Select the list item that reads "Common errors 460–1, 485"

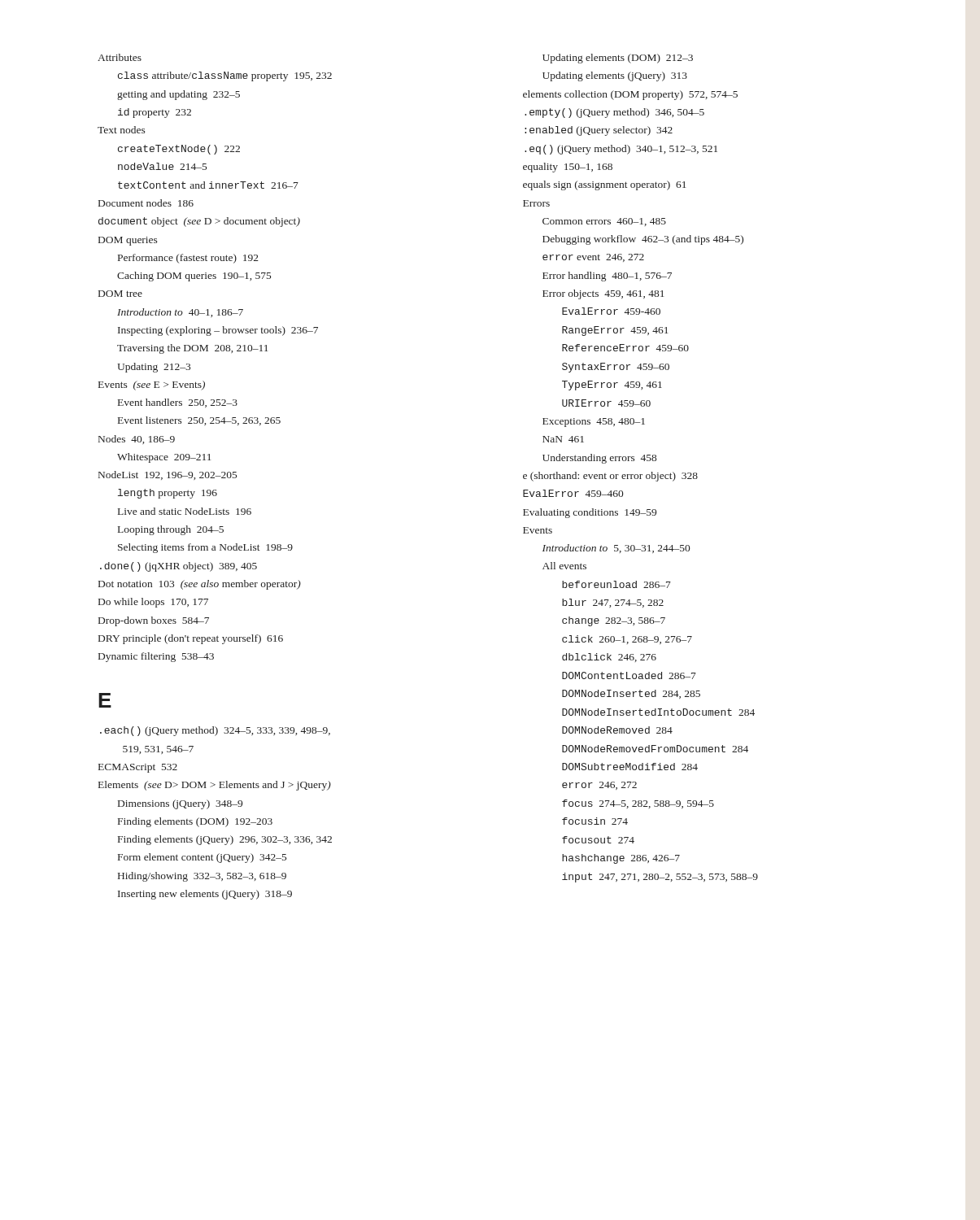tap(604, 221)
